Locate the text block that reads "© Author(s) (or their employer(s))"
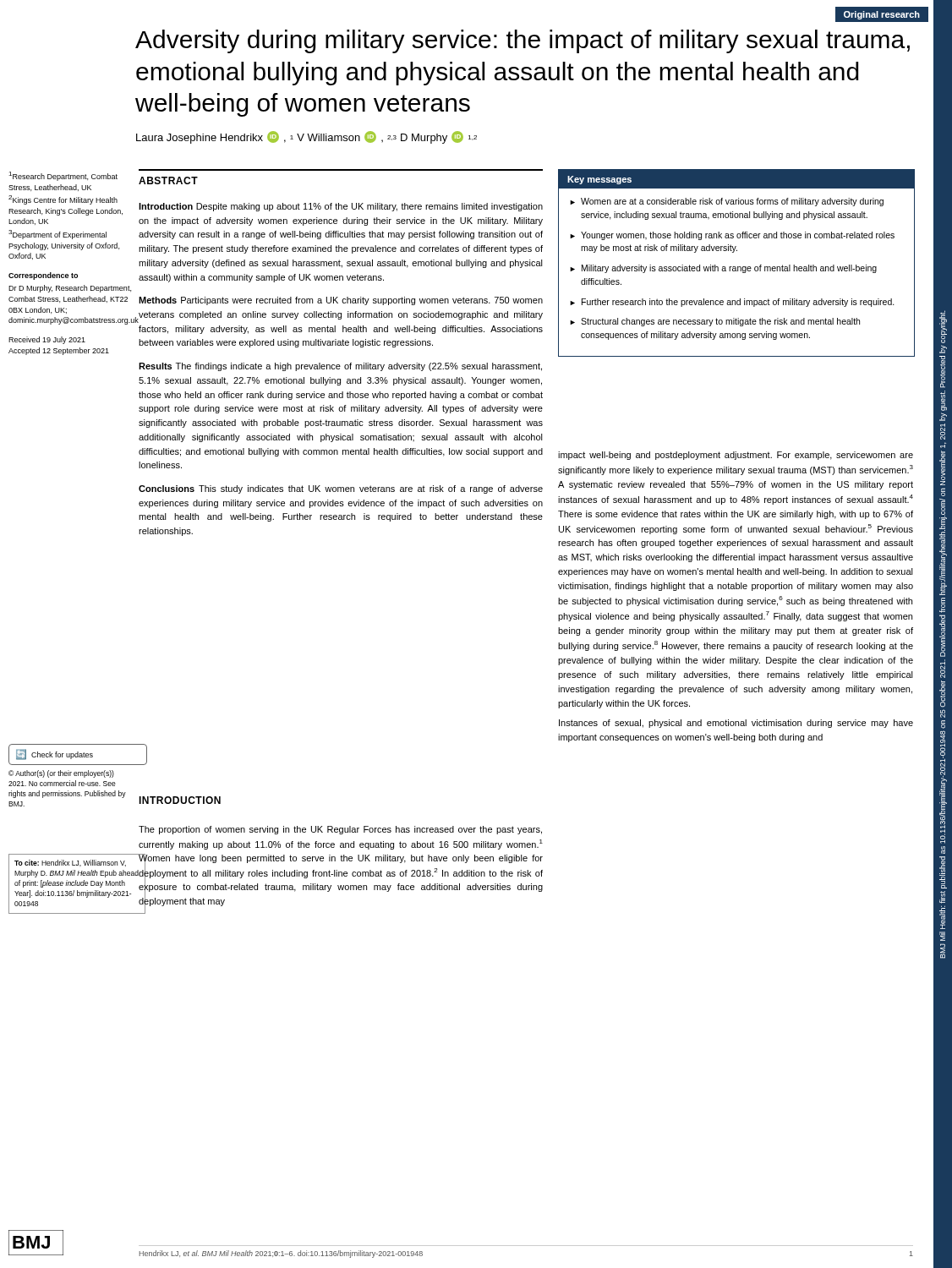The width and height of the screenshot is (952, 1268). 67,789
